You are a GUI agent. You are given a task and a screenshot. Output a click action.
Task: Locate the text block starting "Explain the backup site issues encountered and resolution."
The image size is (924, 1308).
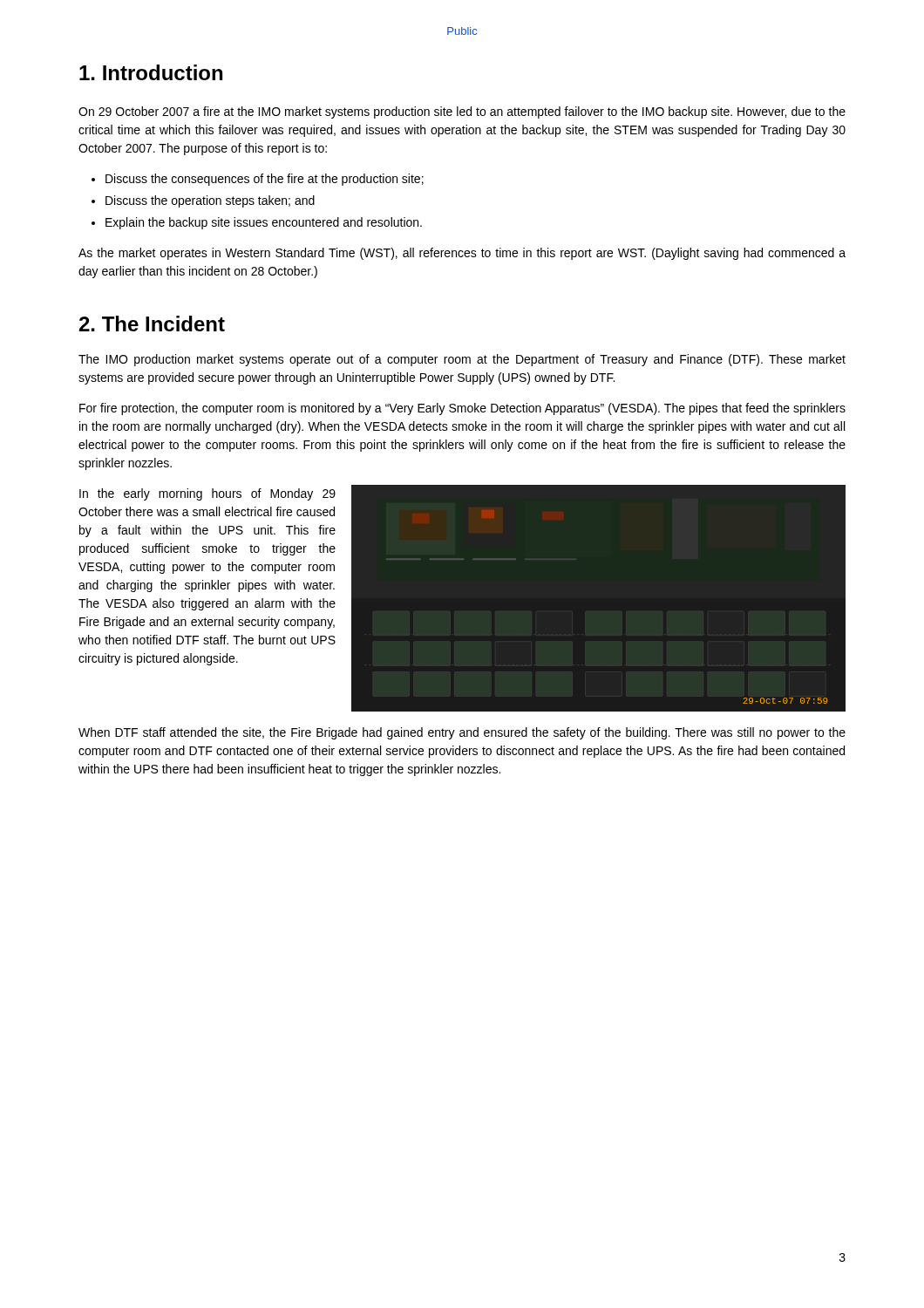tap(264, 222)
